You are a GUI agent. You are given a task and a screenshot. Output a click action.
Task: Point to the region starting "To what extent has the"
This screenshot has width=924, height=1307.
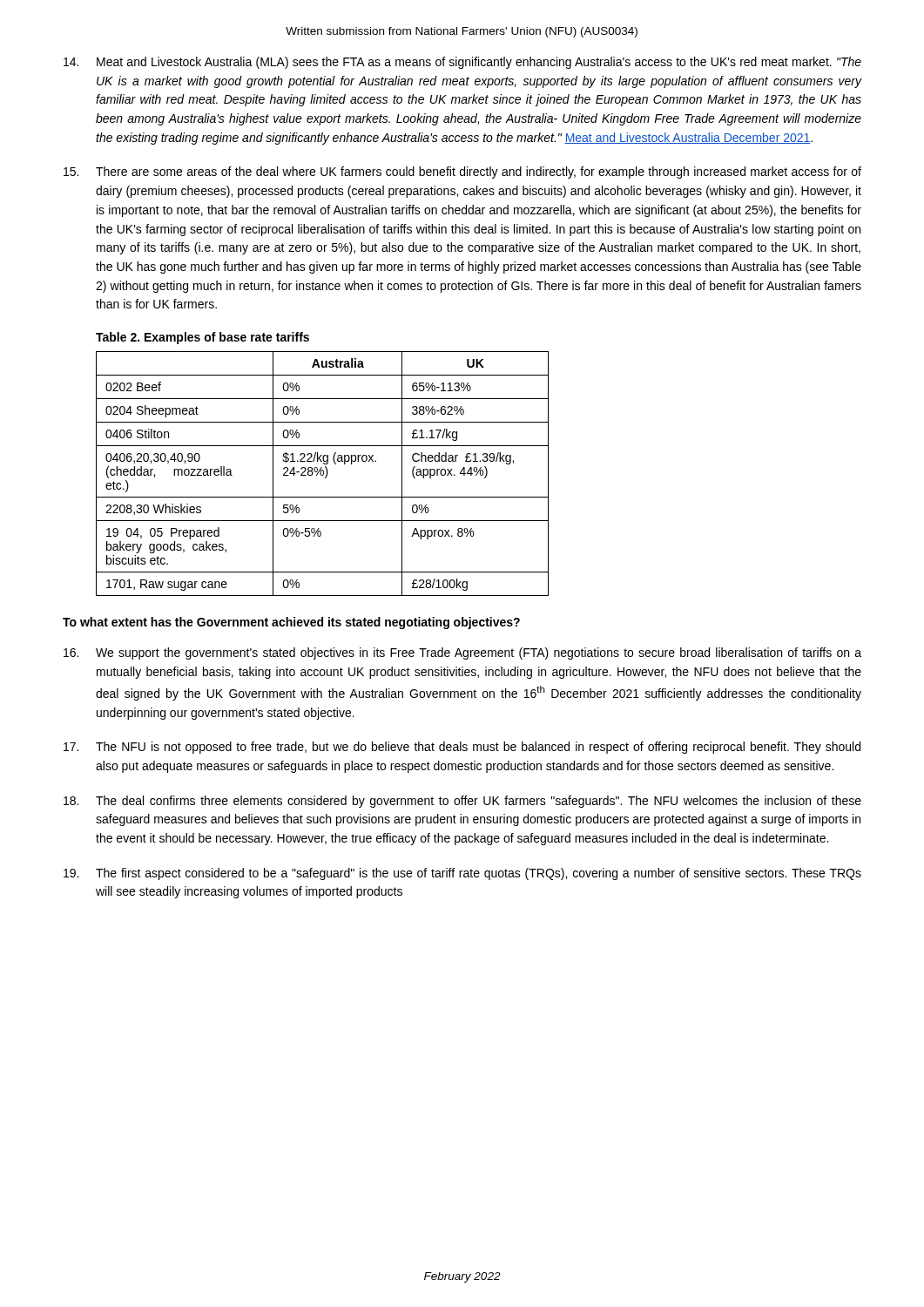[x=292, y=622]
